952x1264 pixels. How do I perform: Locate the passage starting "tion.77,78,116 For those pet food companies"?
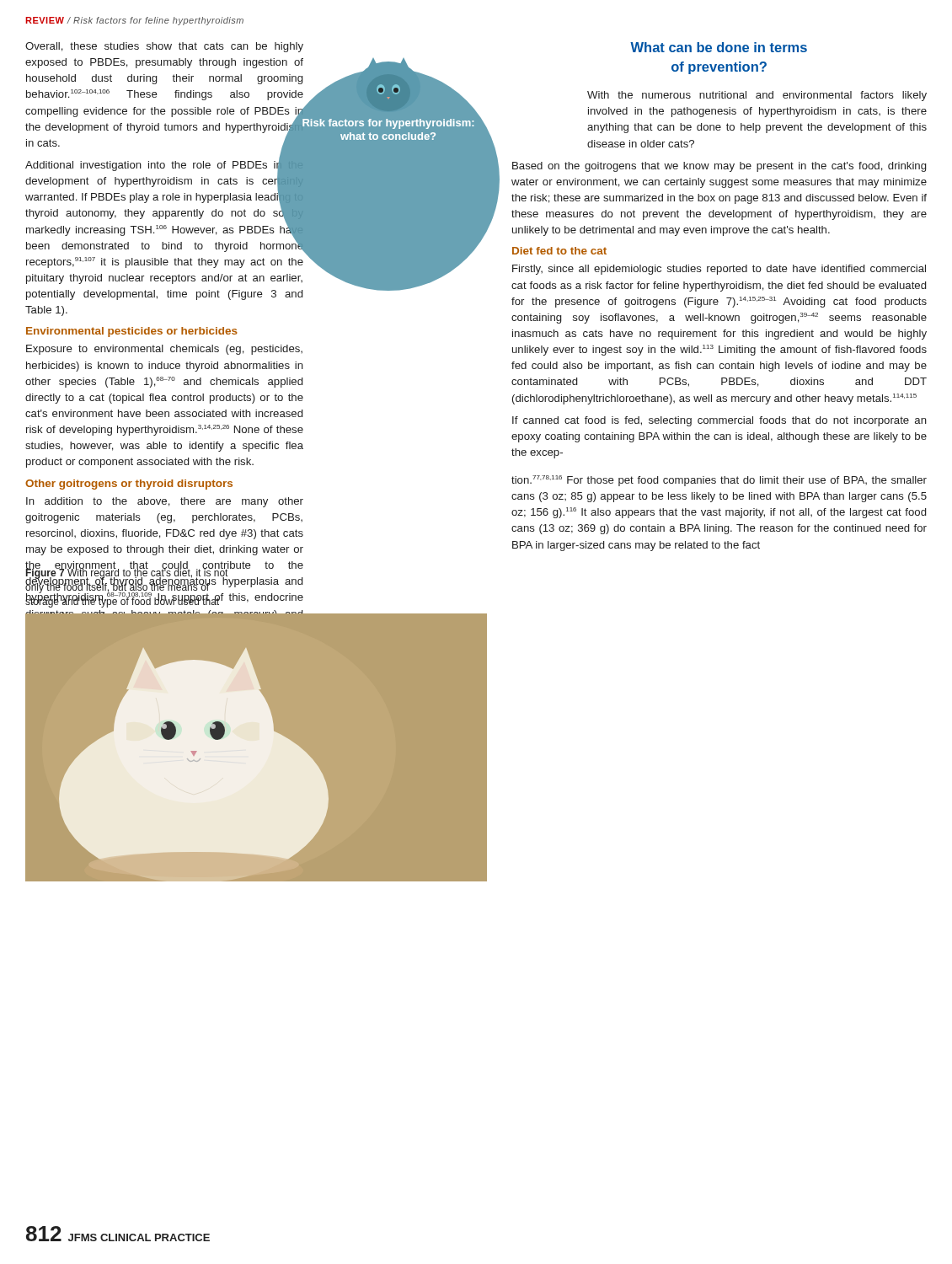719,512
